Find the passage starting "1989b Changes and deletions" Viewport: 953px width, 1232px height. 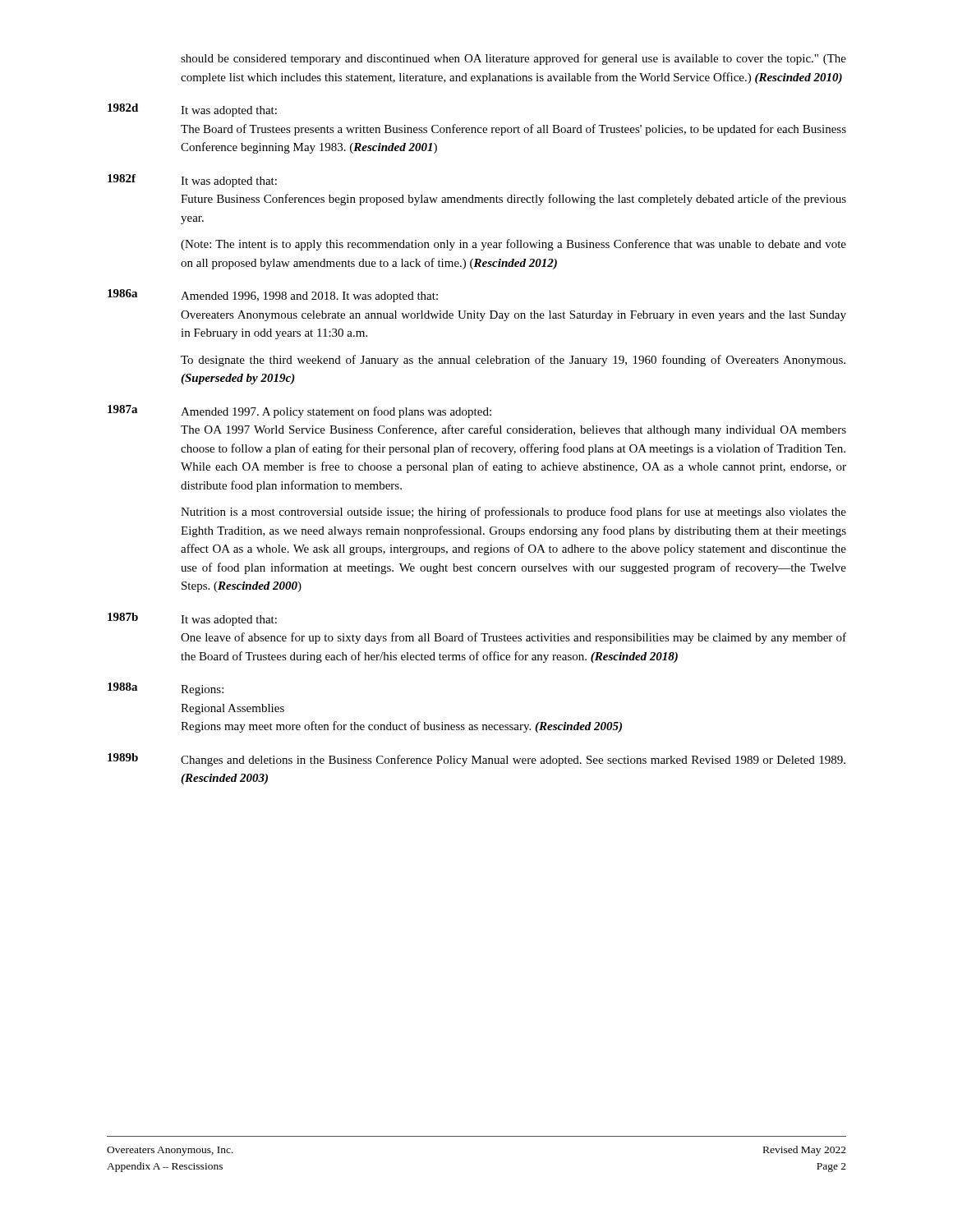coord(476,769)
